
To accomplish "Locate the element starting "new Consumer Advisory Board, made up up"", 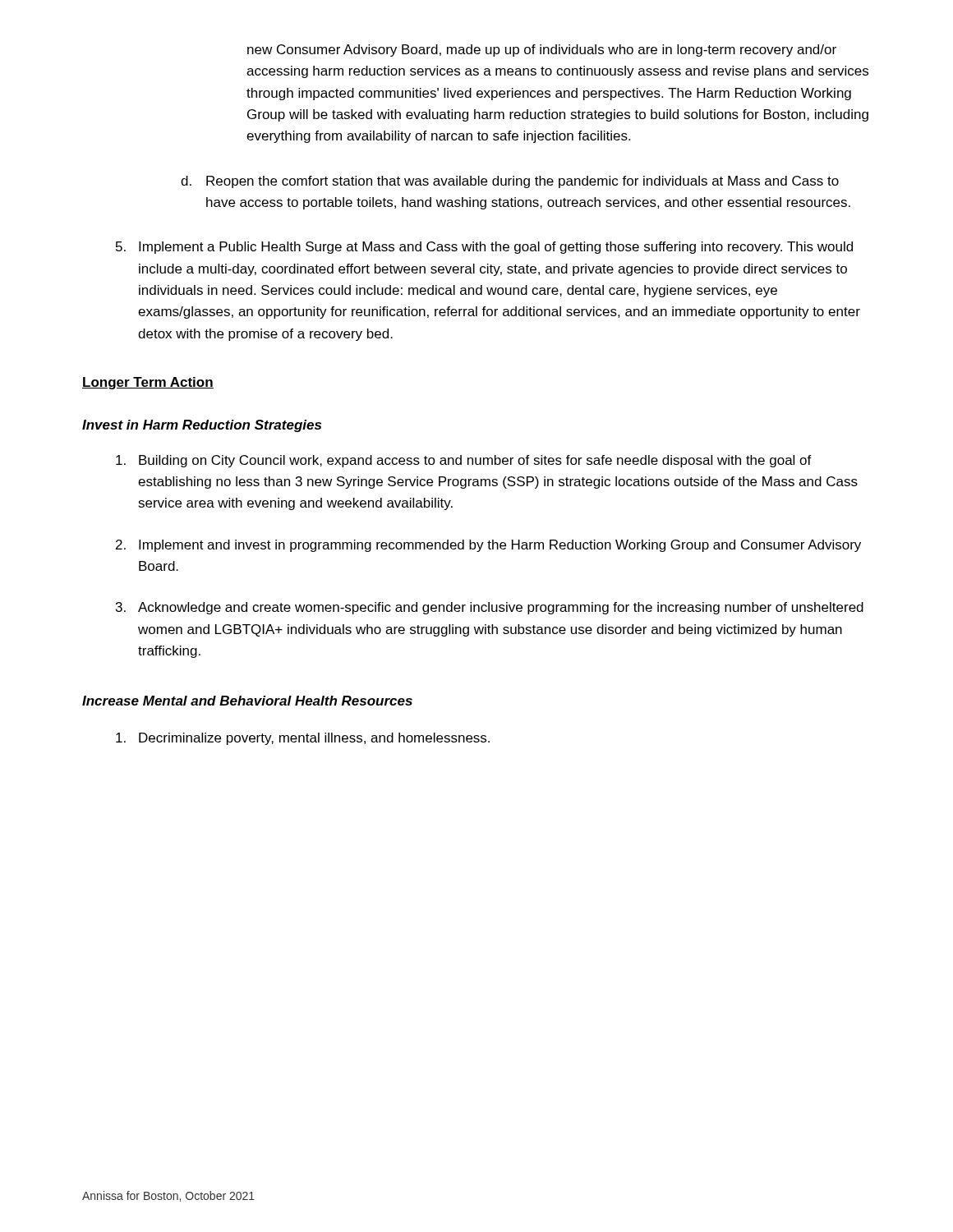I will [x=558, y=93].
